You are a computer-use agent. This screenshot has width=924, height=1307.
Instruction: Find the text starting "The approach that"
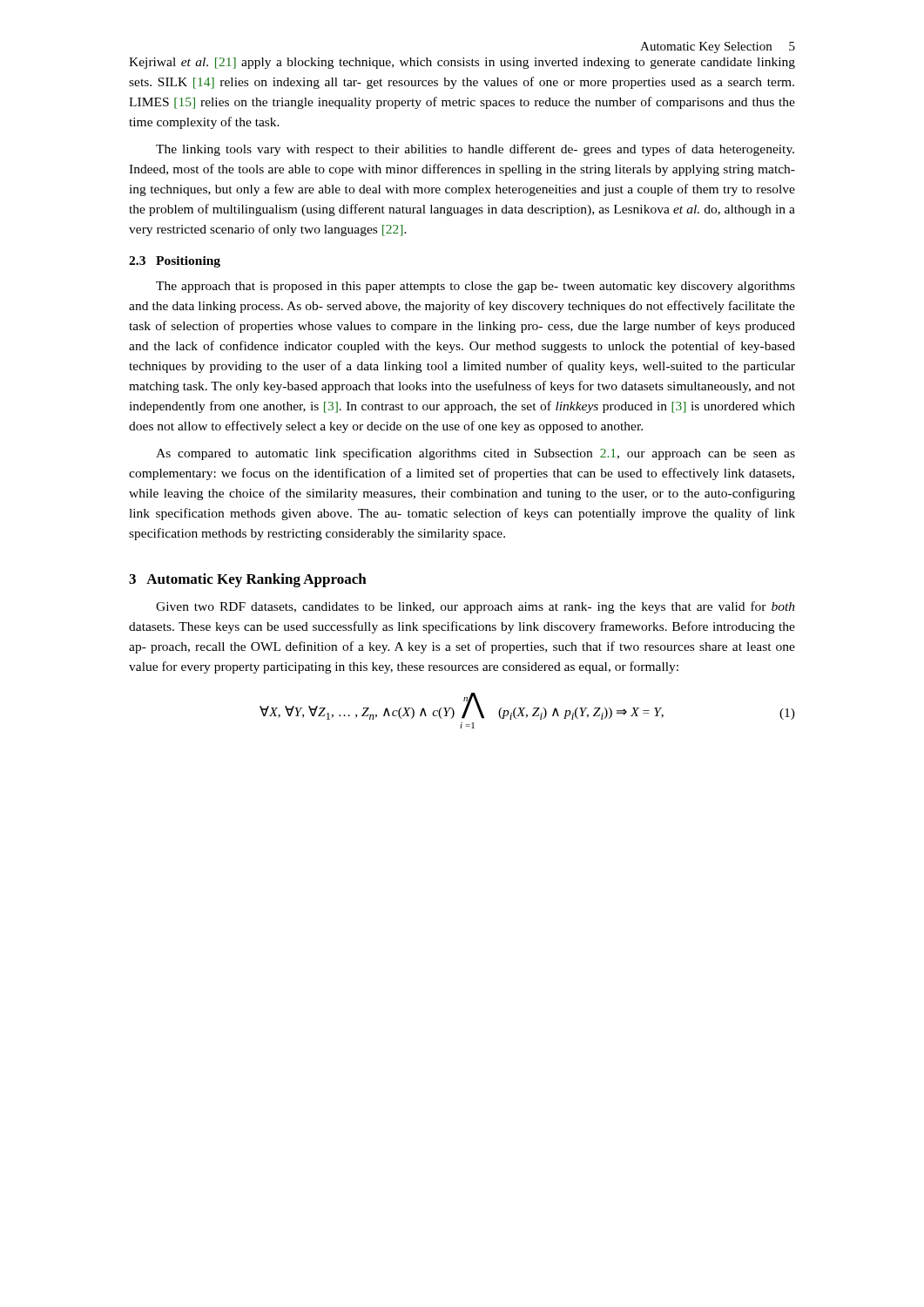462,356
